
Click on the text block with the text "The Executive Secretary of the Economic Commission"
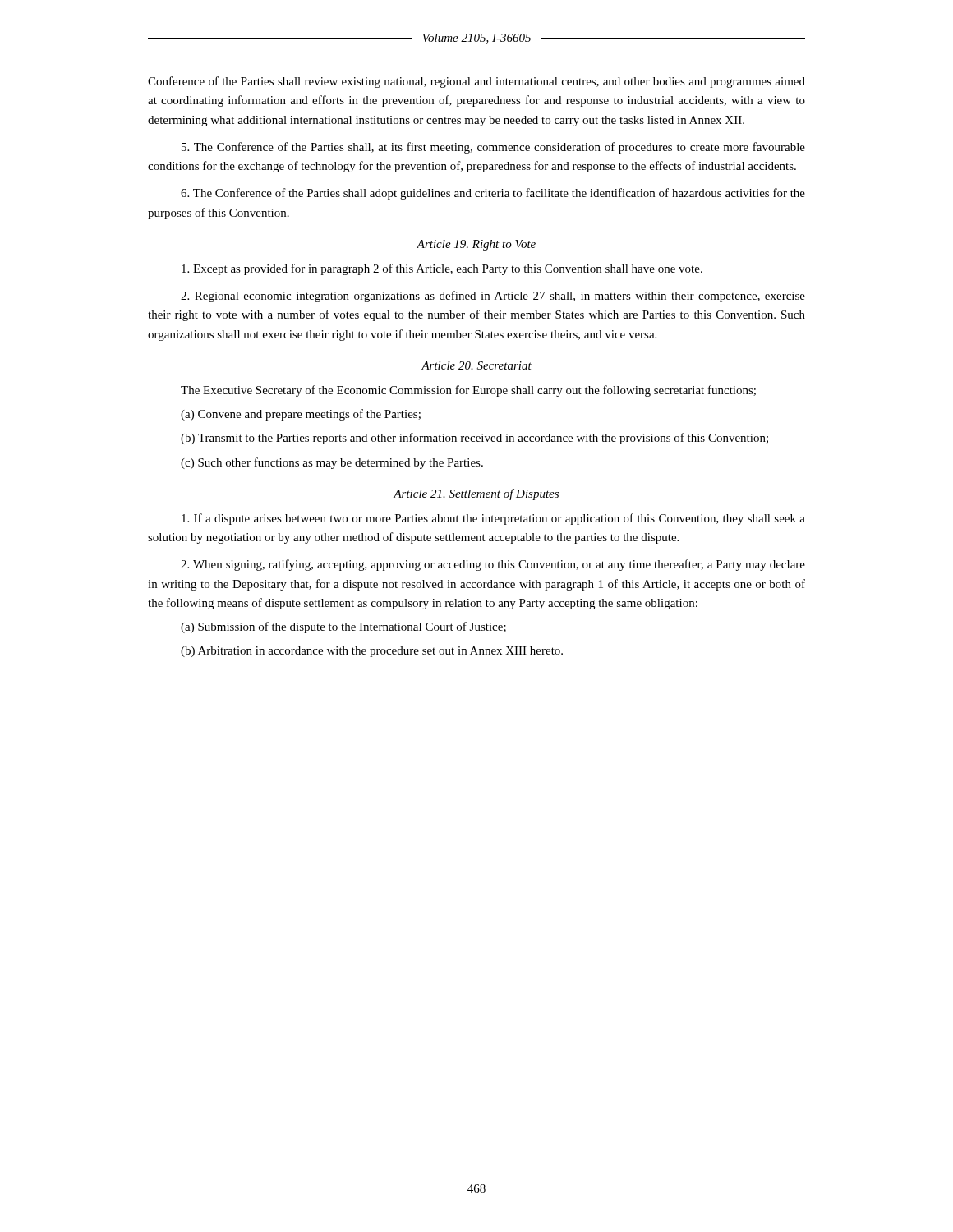(469, 390)
